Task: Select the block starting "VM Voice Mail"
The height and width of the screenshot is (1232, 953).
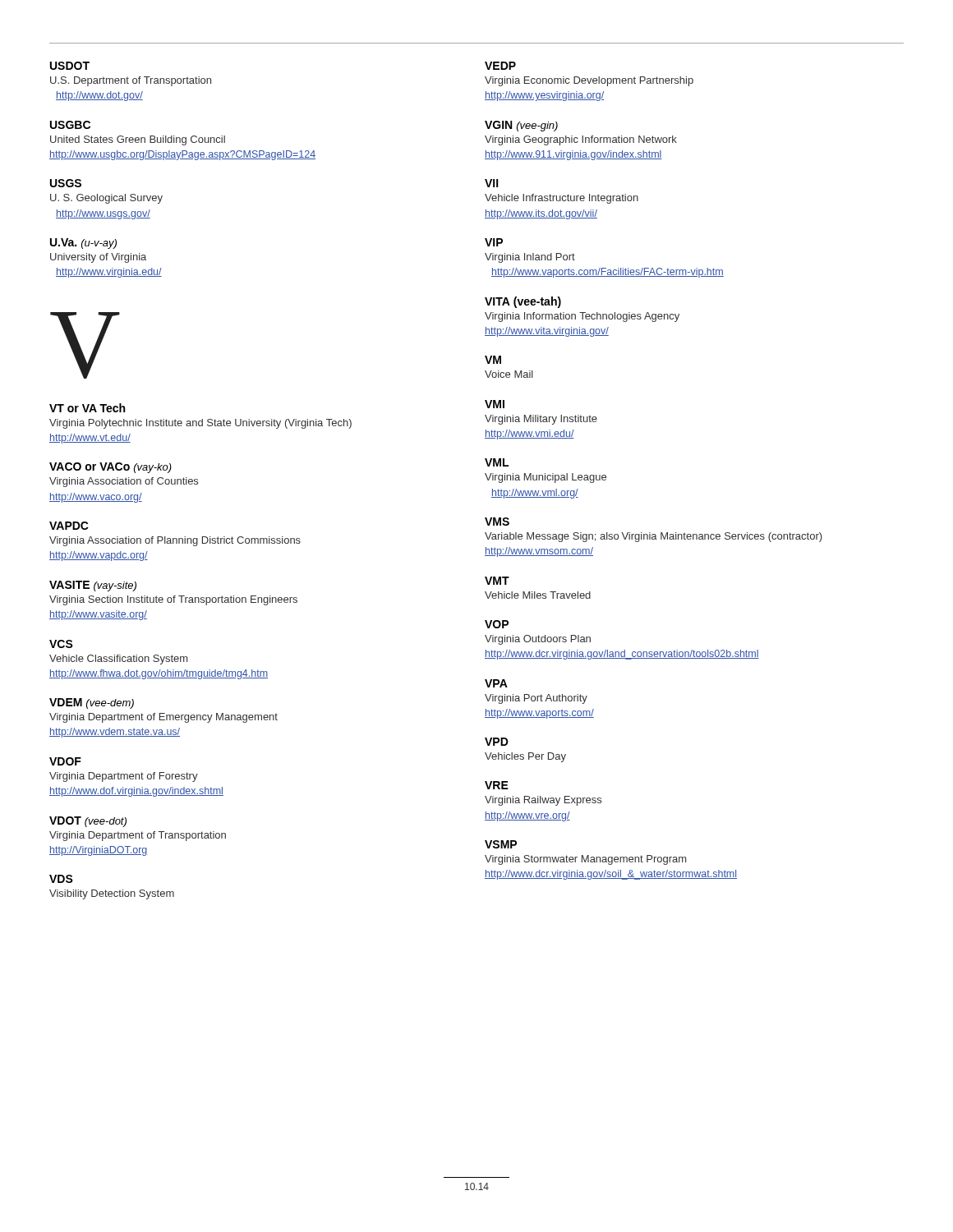Action: [493, 360]
